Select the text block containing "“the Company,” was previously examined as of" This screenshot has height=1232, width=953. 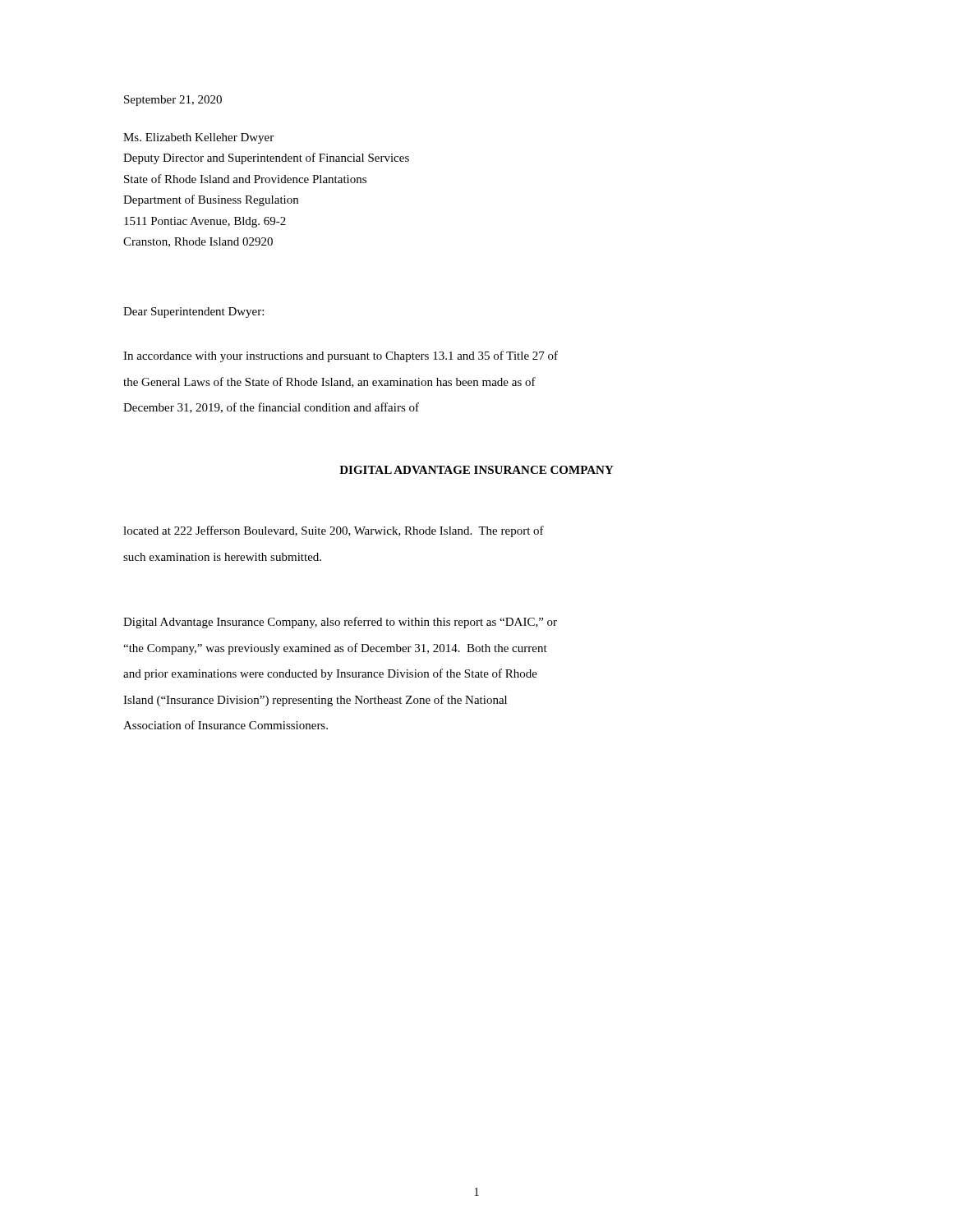(x=335, y=648)
